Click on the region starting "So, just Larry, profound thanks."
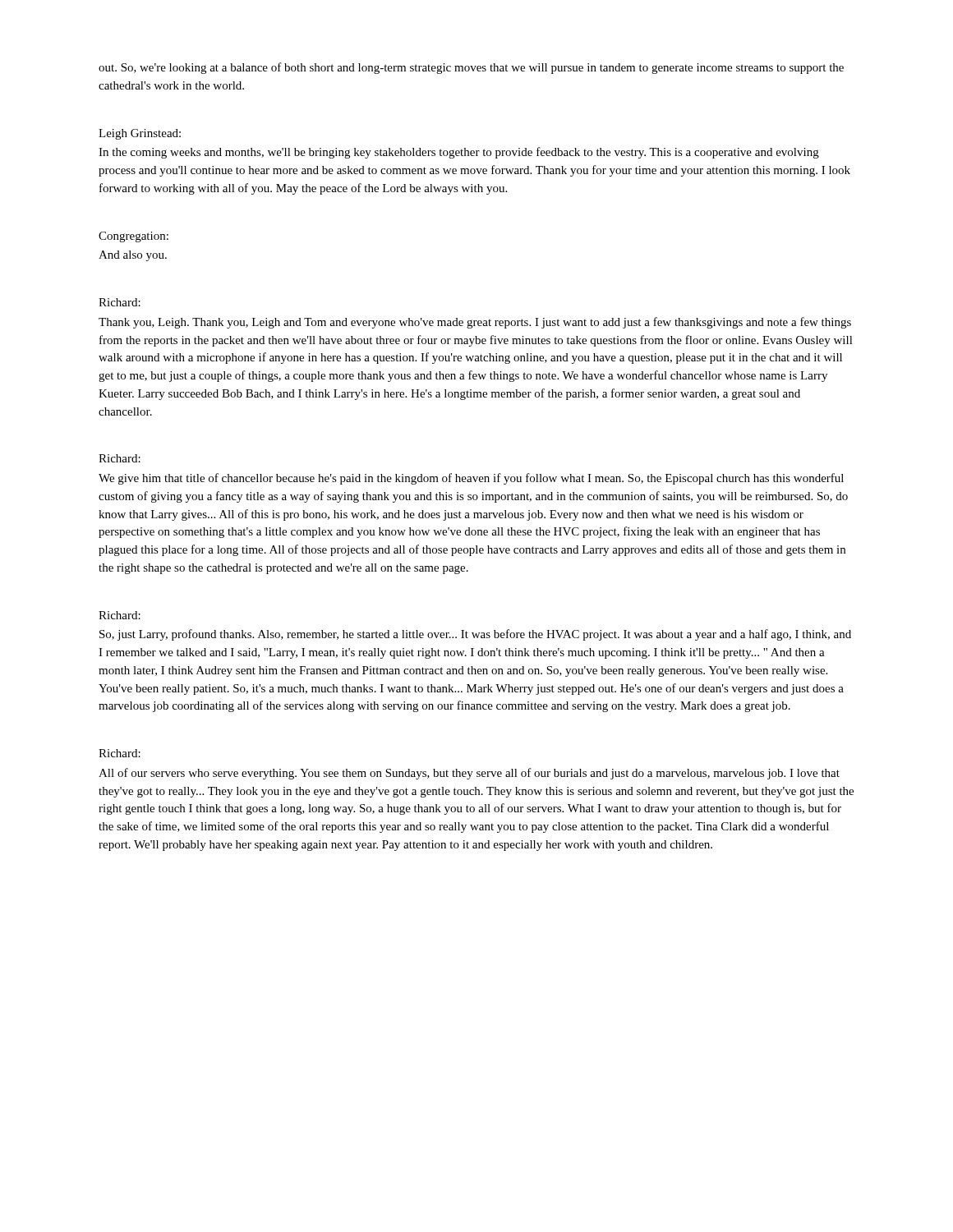The image size is (953, 1232). [x=475, y=670]
